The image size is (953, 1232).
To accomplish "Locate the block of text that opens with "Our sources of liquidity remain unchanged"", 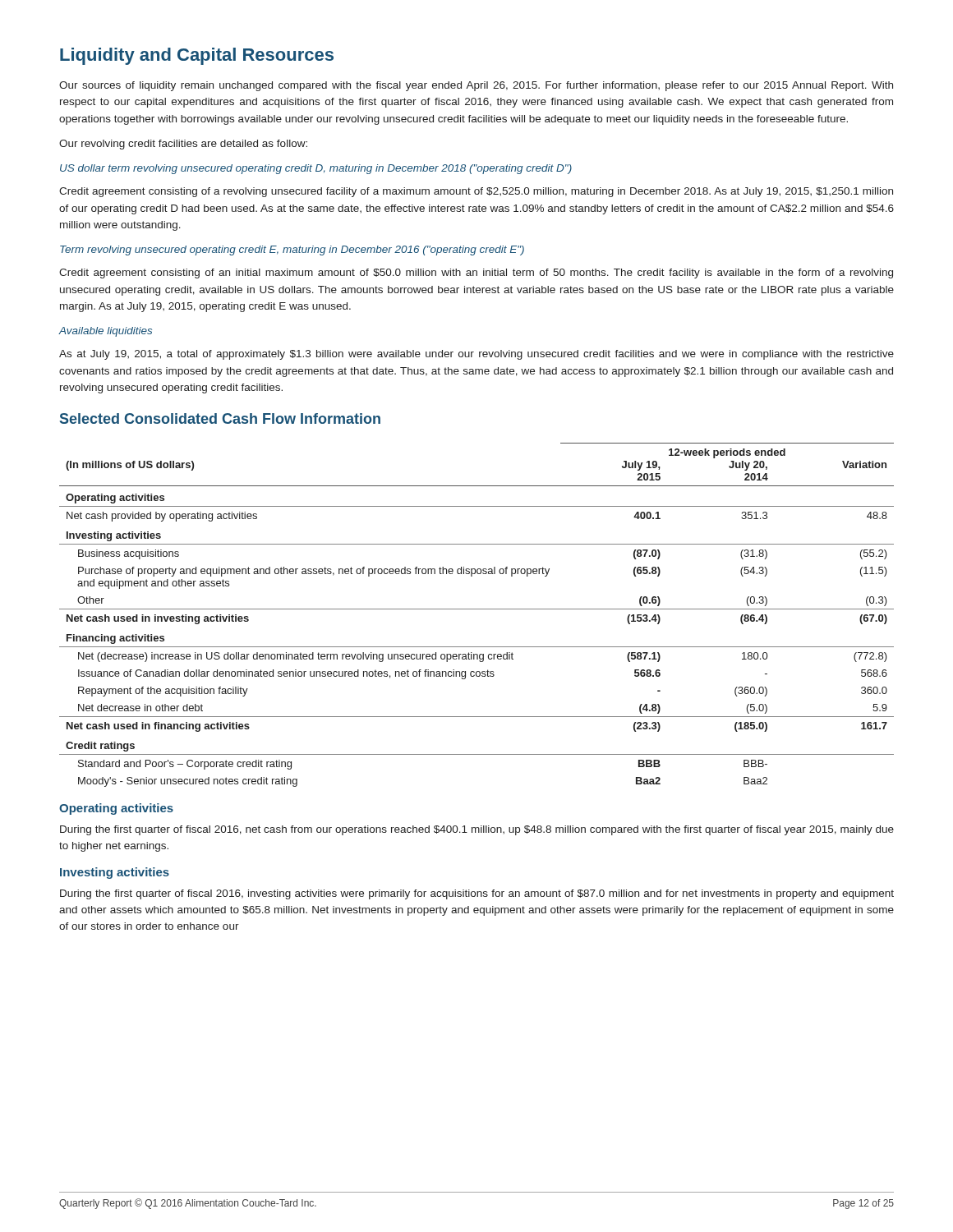I will click(476, 102).
